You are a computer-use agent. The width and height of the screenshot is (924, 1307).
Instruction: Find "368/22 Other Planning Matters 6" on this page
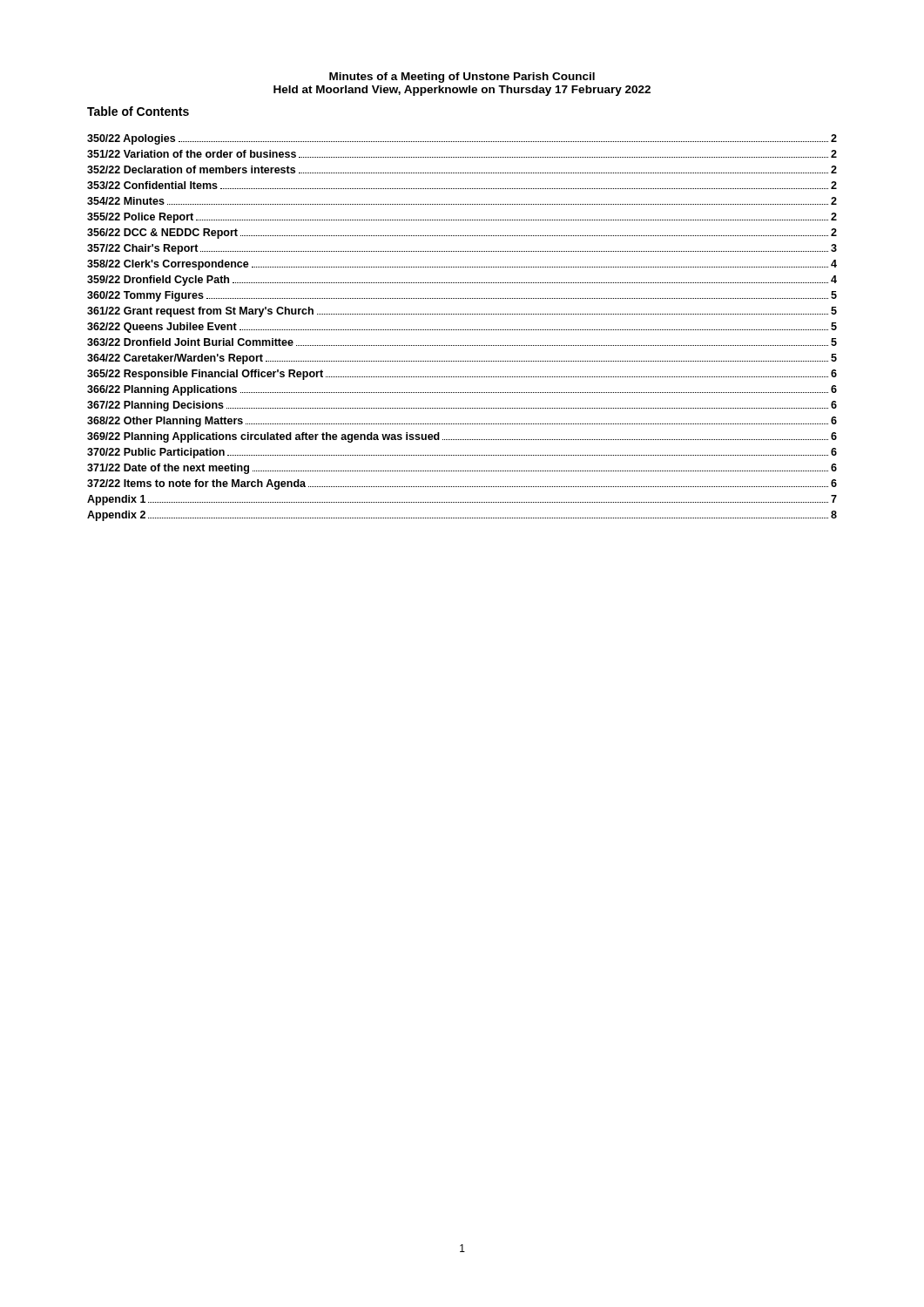[x=462, y=421]
